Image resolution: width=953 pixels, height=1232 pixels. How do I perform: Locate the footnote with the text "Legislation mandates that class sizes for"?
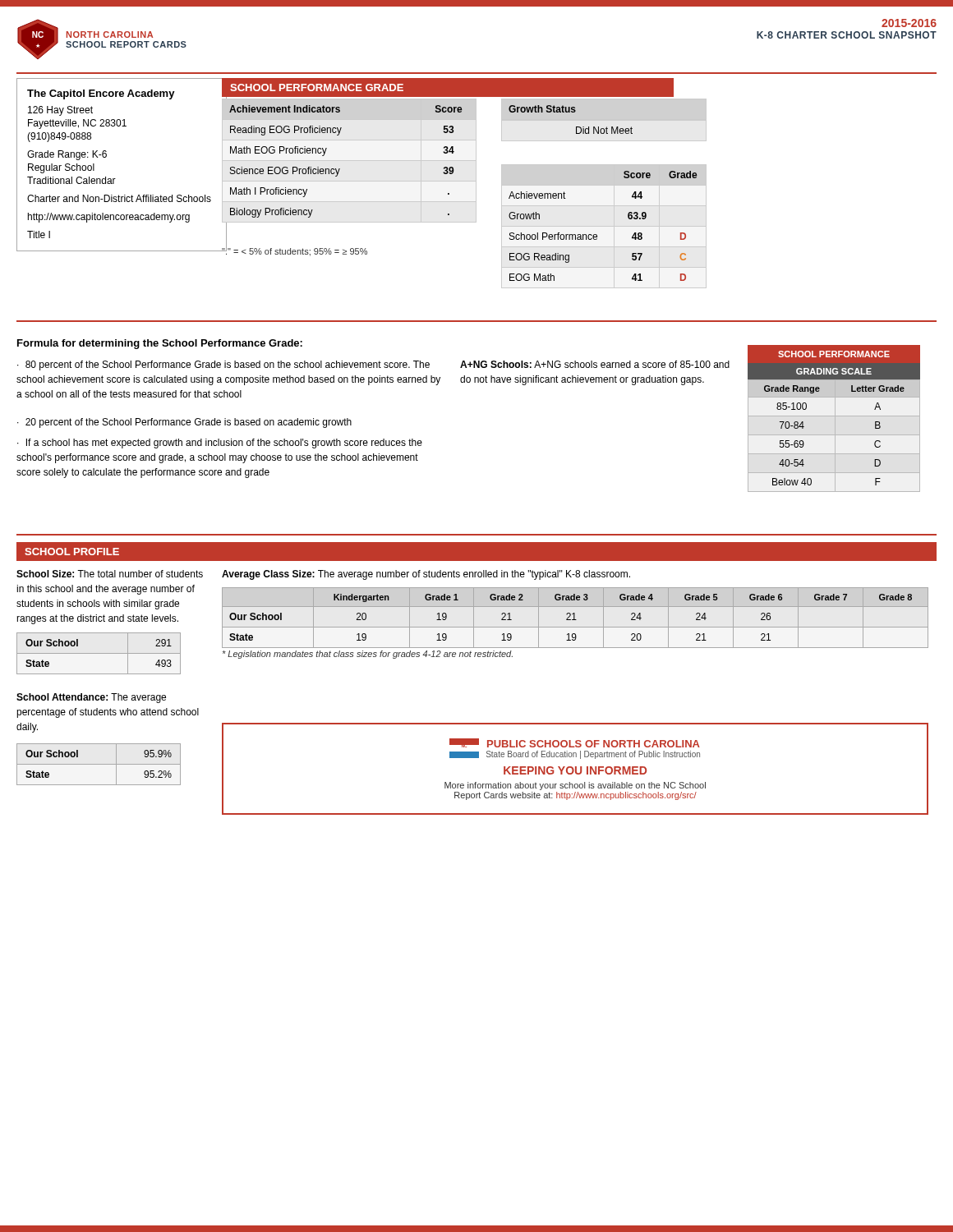(368, 654)
